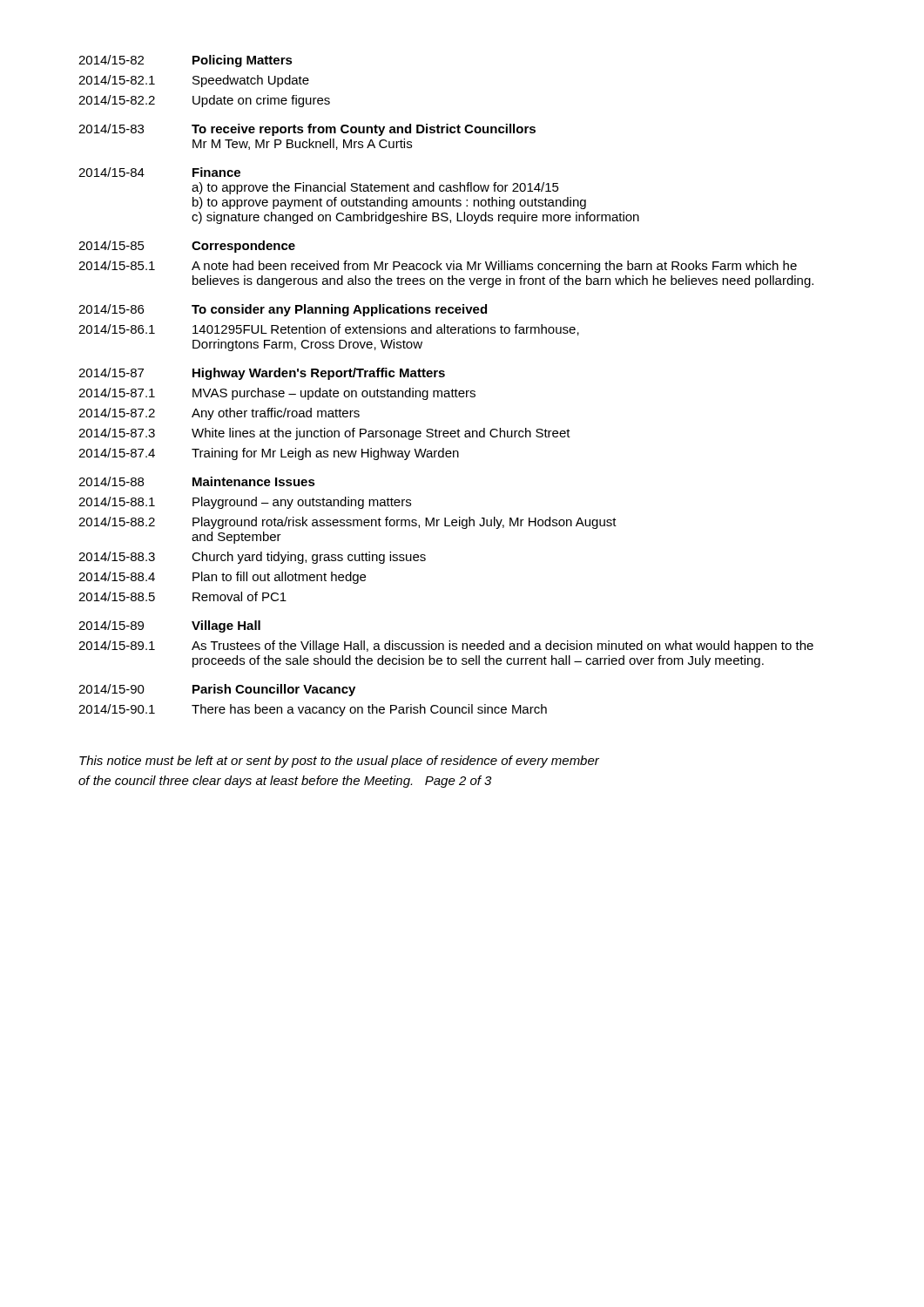Point to "2014/15-87.2 Any other traffic/road matters"
Viewport: 924px width, 1307px height.
tap(219, 414)
